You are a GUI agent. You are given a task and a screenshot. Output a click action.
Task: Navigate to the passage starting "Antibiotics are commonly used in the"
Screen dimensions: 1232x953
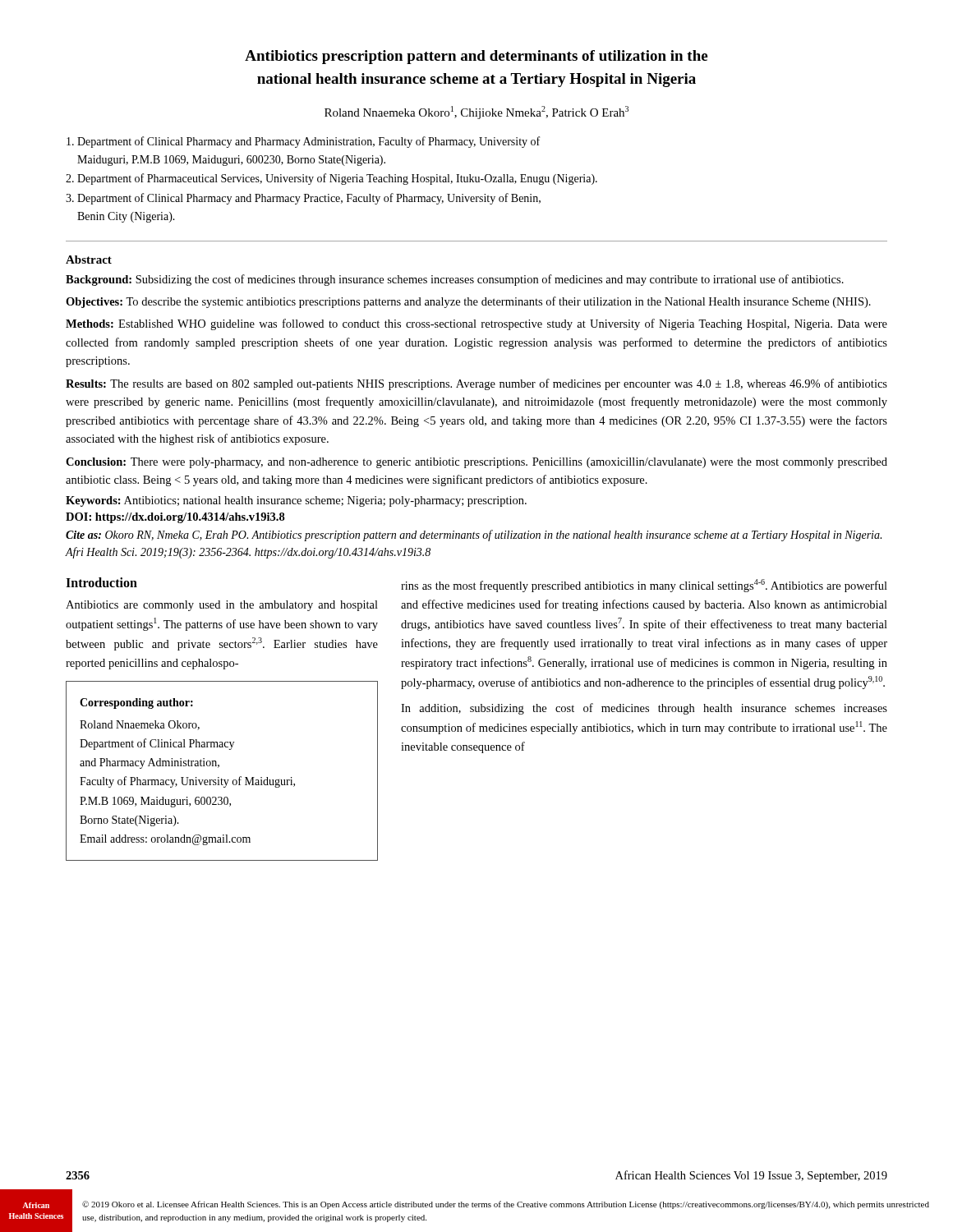click(x=222, y=633)
